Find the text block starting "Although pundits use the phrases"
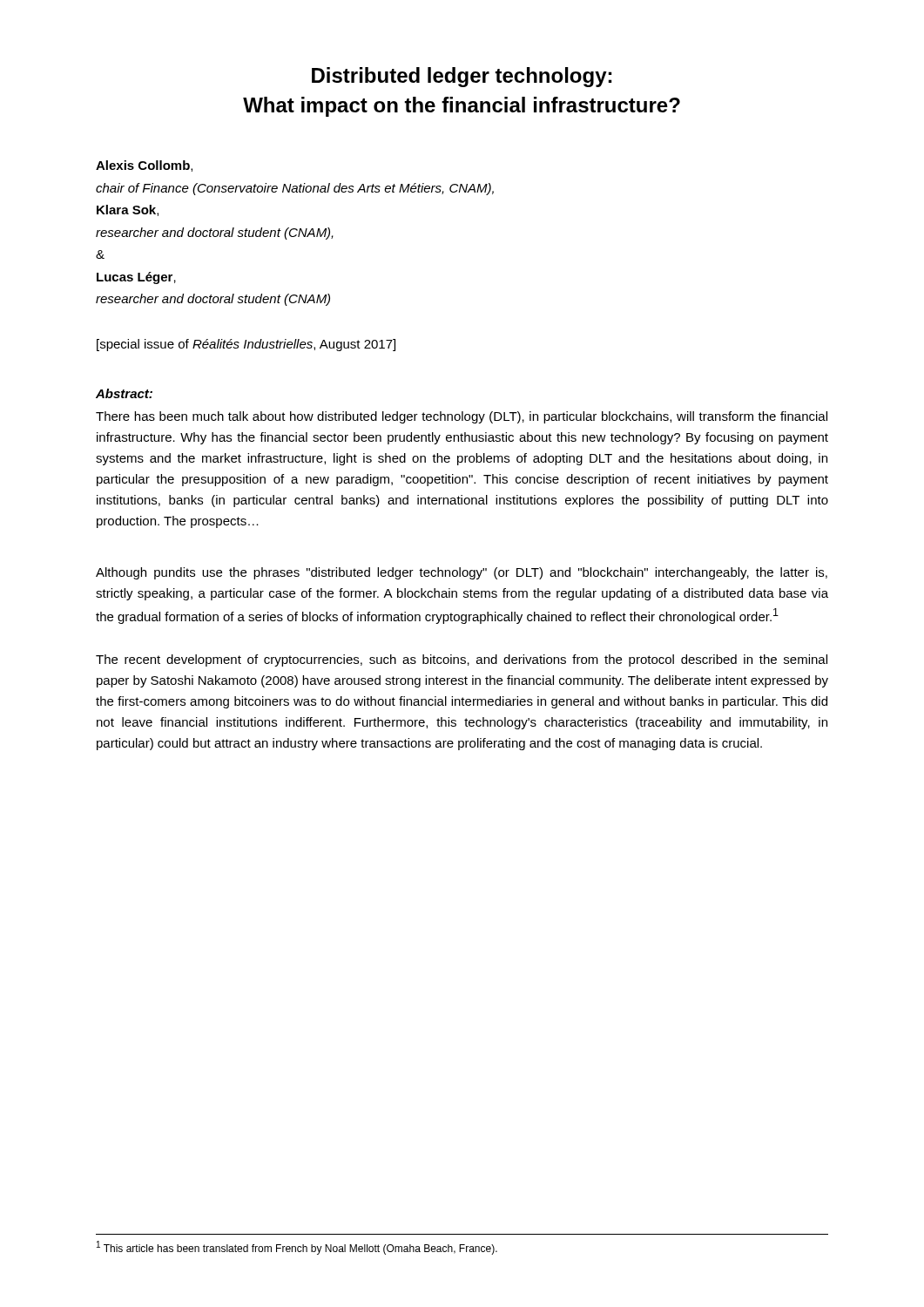 click(x=462, y=594)
